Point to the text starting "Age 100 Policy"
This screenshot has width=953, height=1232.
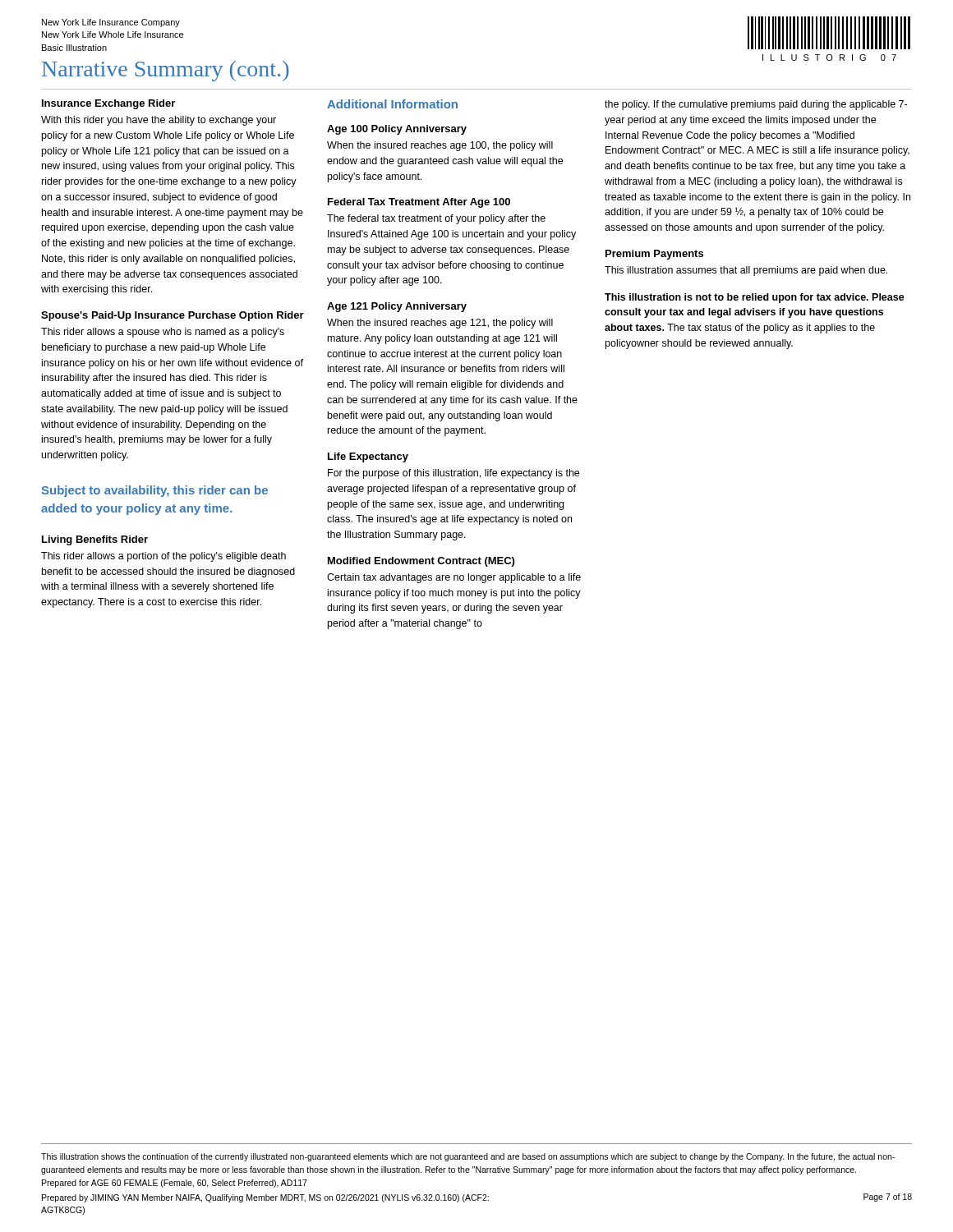pos(397,128)
